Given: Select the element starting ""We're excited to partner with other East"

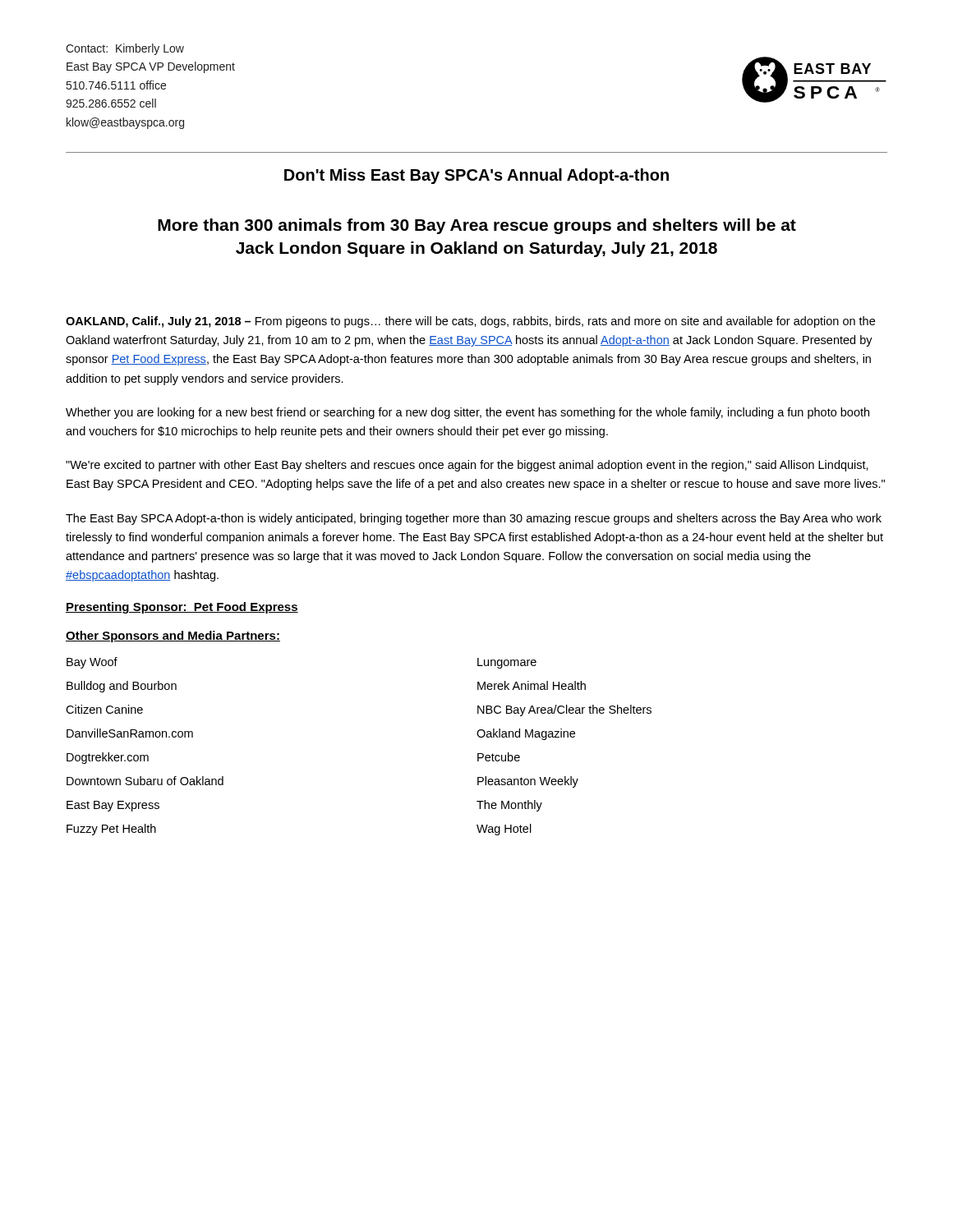Looking at the screenshot, I should point(476,475).
